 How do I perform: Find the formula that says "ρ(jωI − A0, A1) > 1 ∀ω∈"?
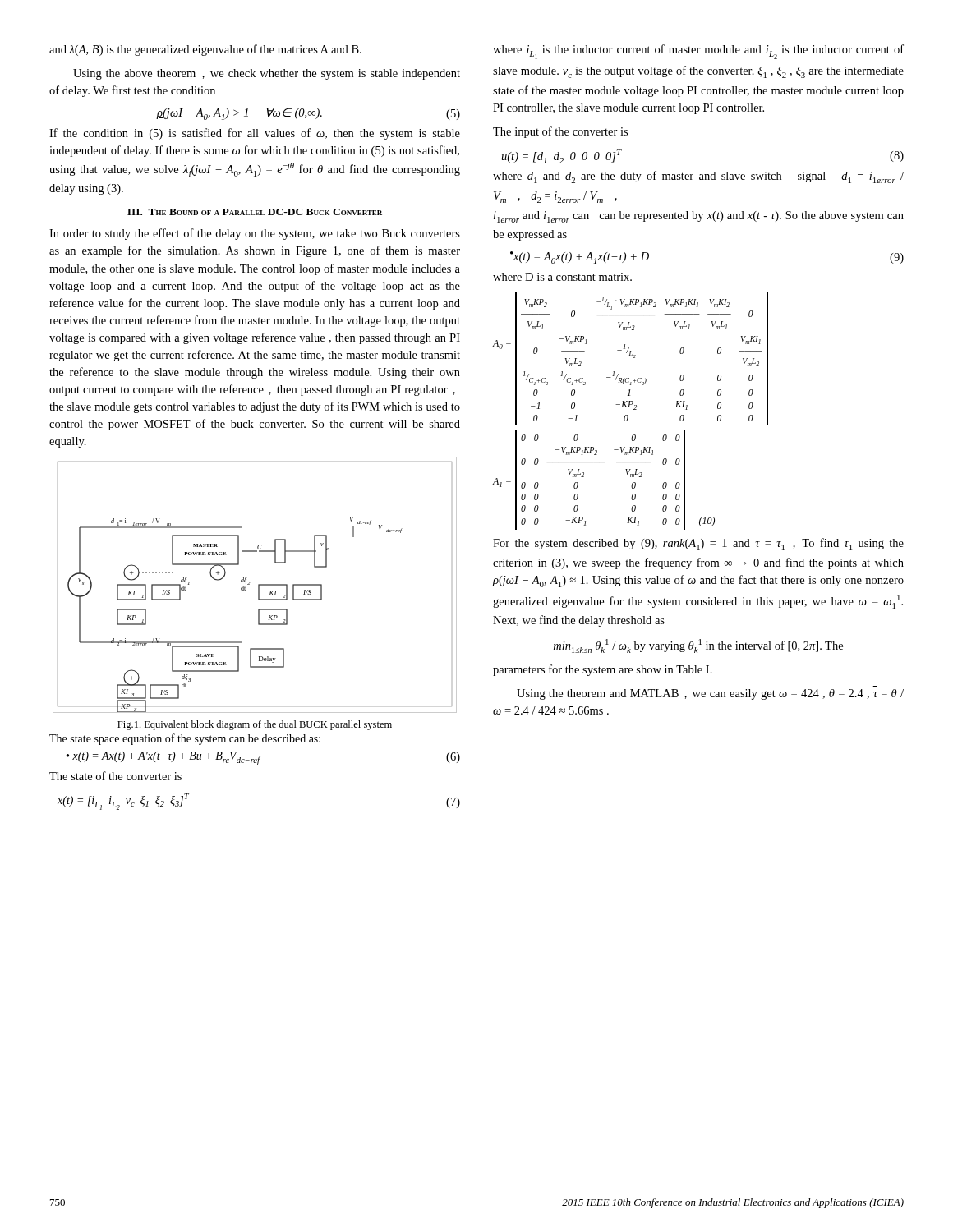(255, 114)
